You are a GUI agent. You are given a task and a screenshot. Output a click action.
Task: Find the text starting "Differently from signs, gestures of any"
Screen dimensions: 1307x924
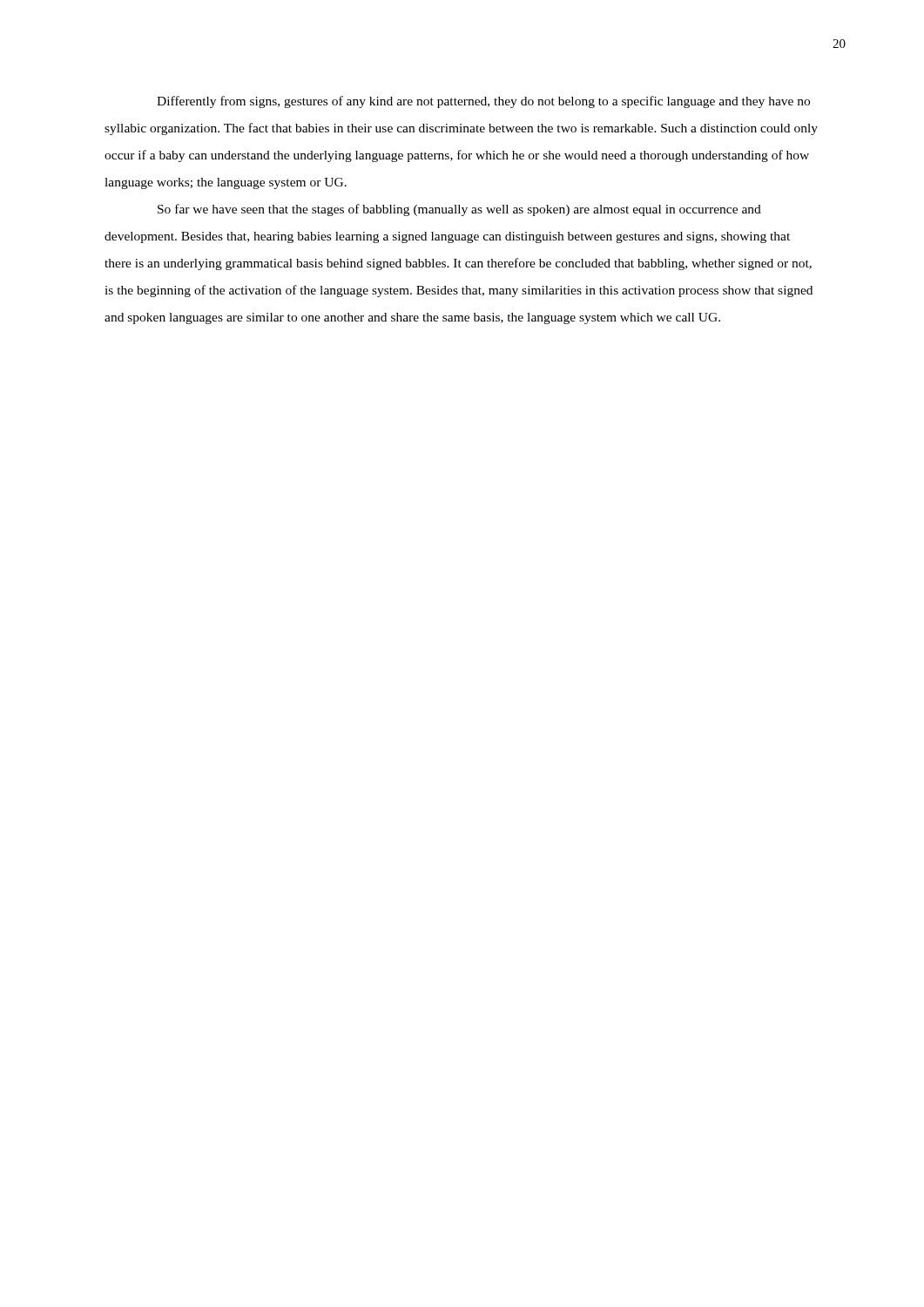tap(461, 141)
